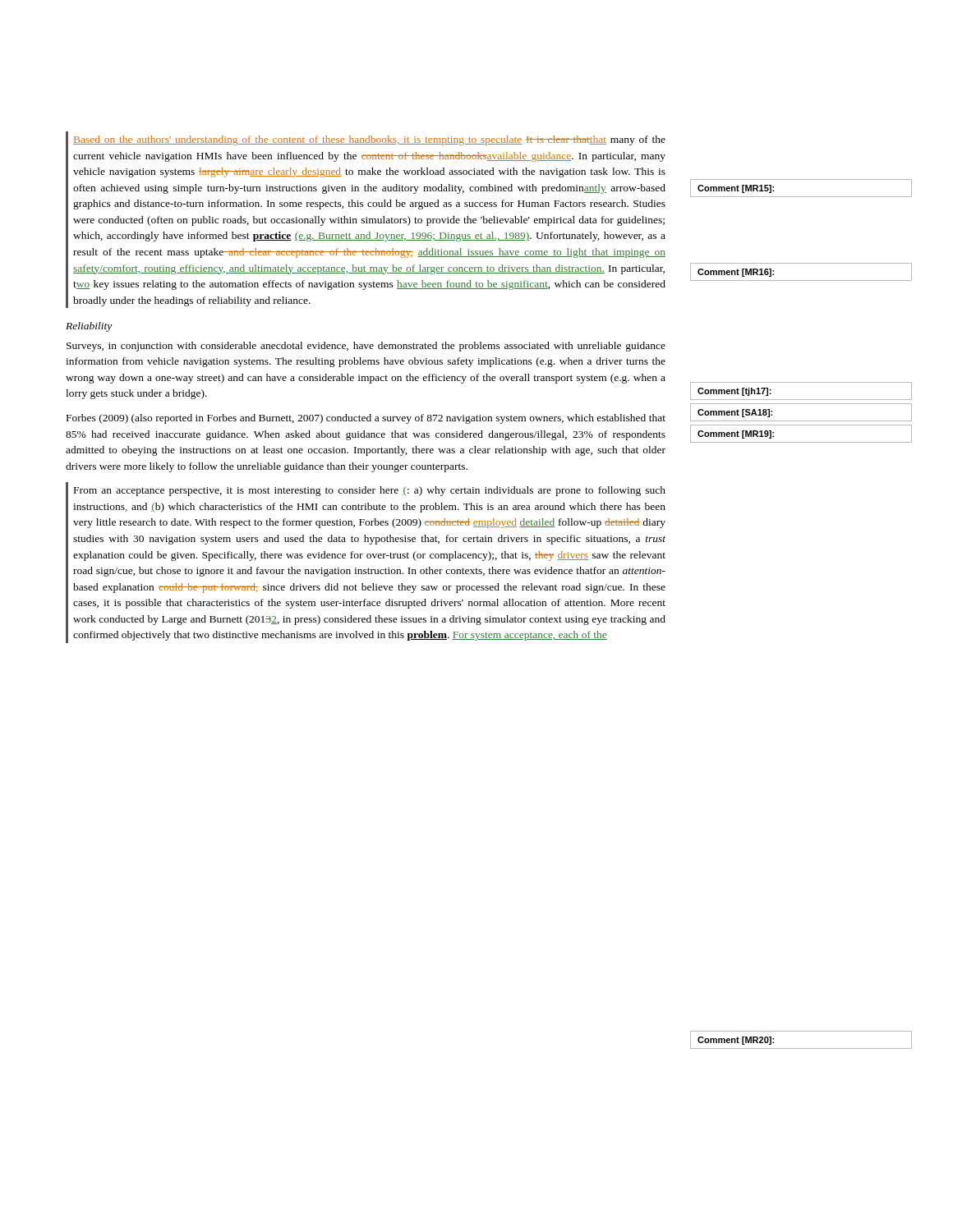The height and width of the screenshot is (1232, 953).
Task: Select the block starting "Comment [MR20]:"
Action: click(736, 1040)
